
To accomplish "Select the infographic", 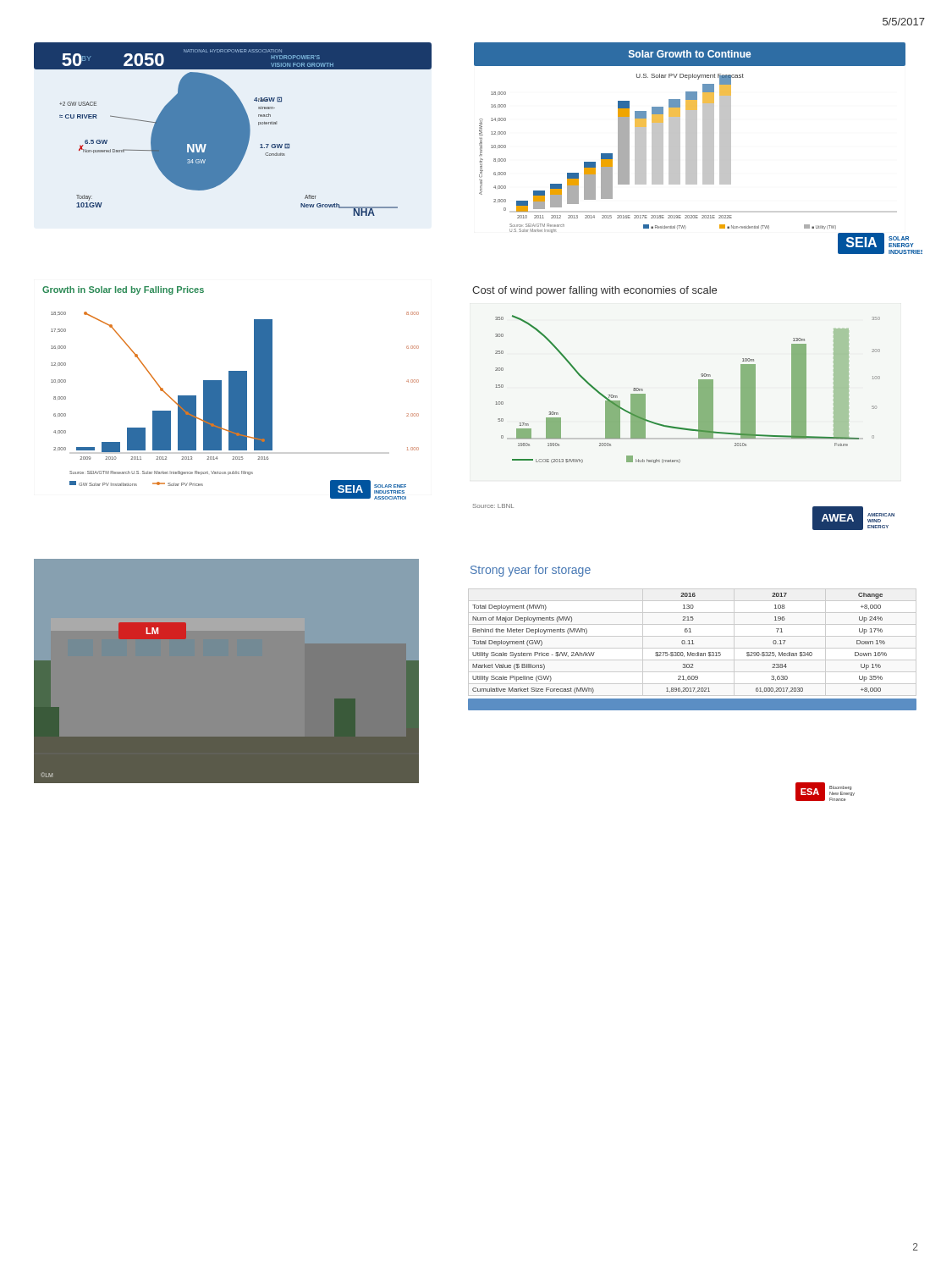I will [x=237, y=140].
